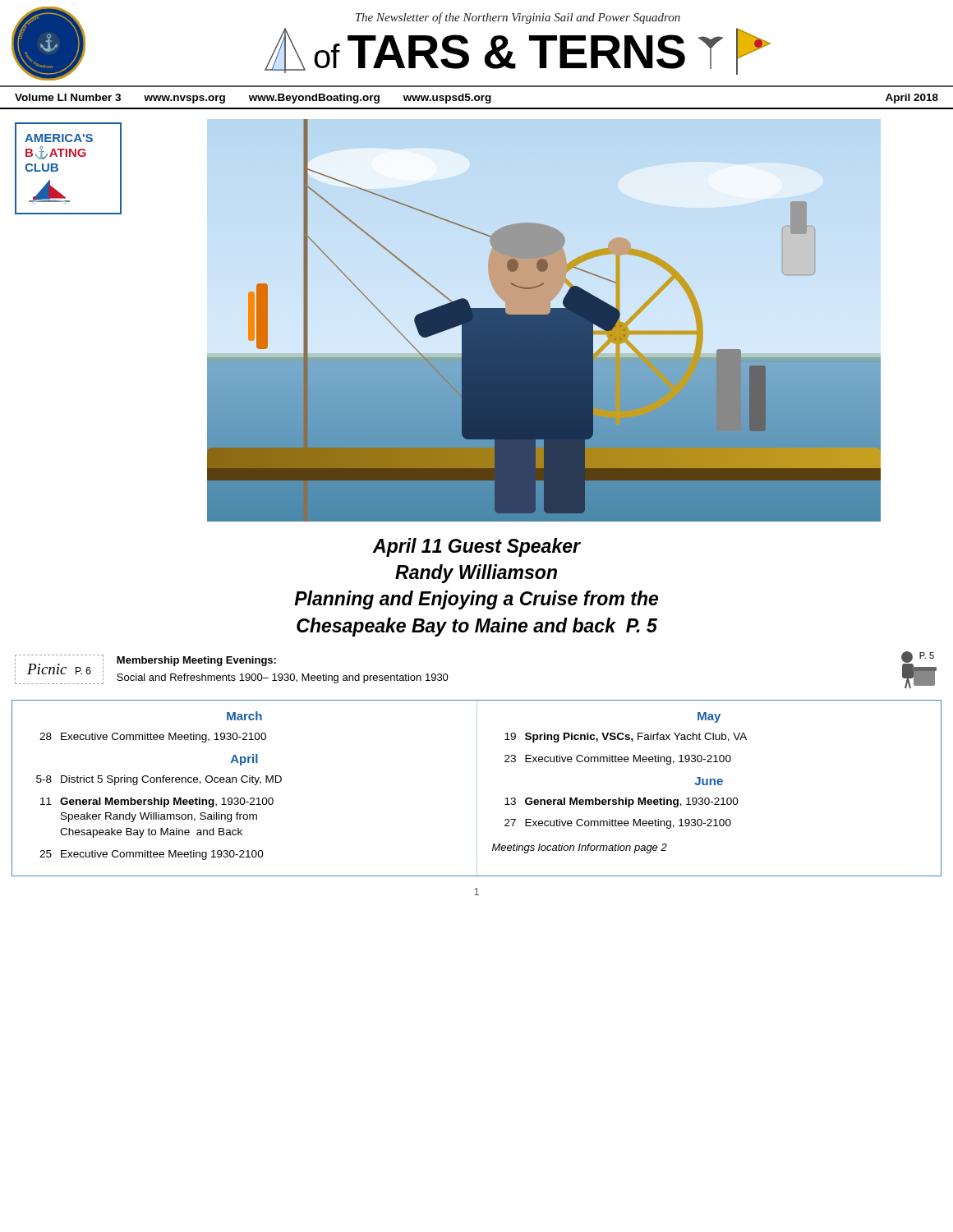953x1232 pixels.
Task: Find a table
Action: coord(476,788)
